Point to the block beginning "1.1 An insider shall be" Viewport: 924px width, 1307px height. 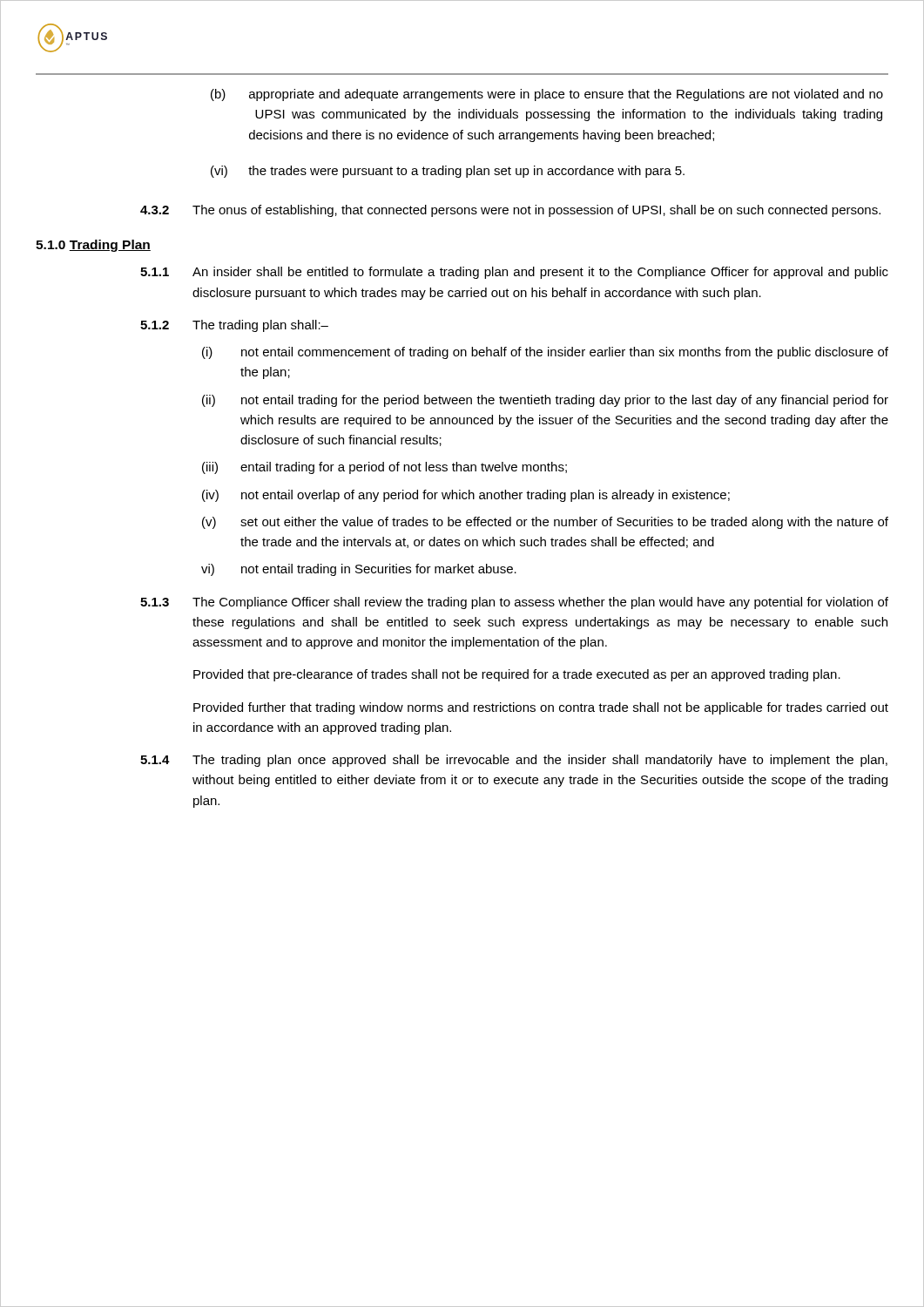tap(514, 282)
